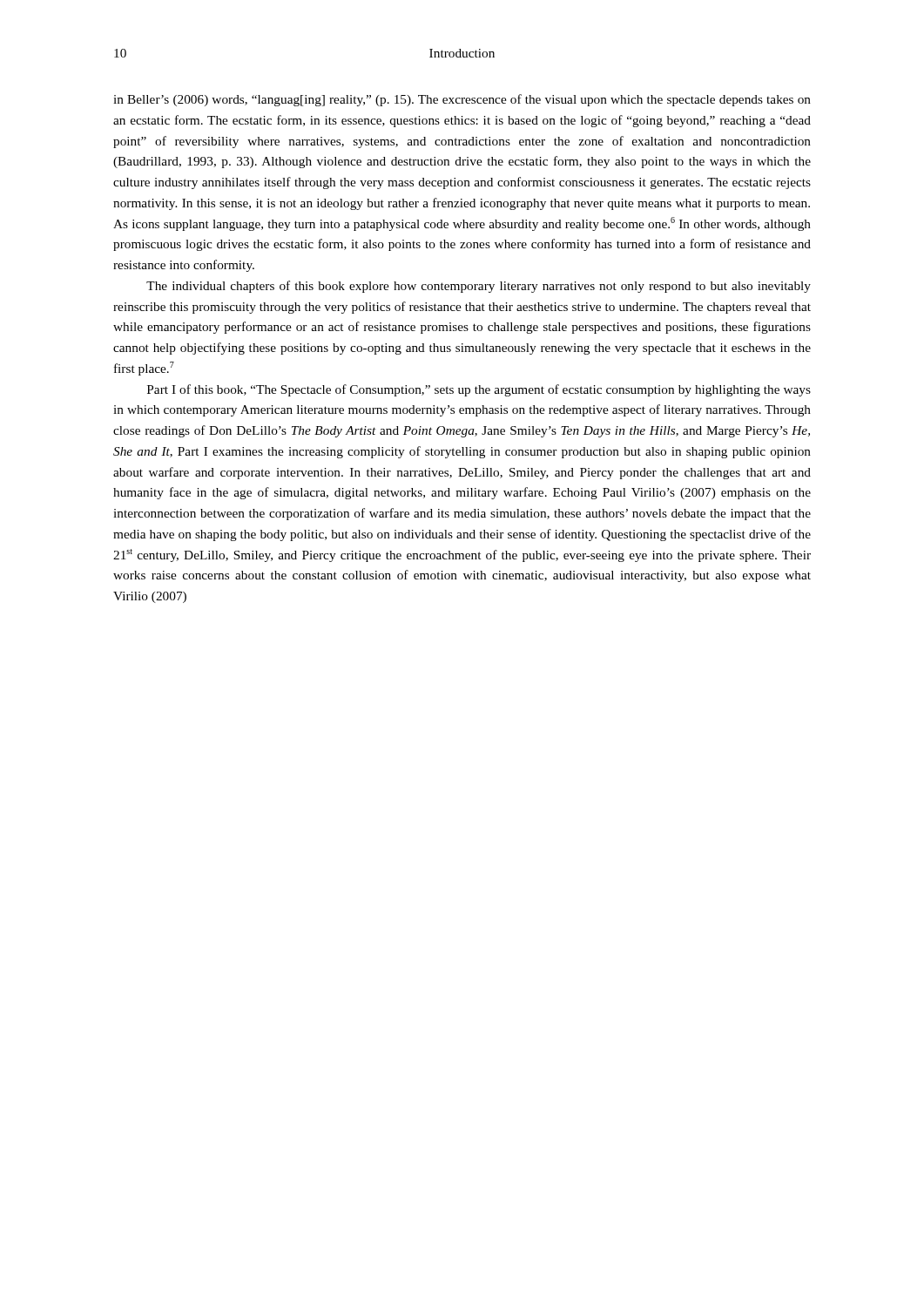Image resolution: width=924 pixels, height=1307 pixels.
Task: Click on the text block with the text "The individual chapters of this book explore how"
Action: pos(462,327)
